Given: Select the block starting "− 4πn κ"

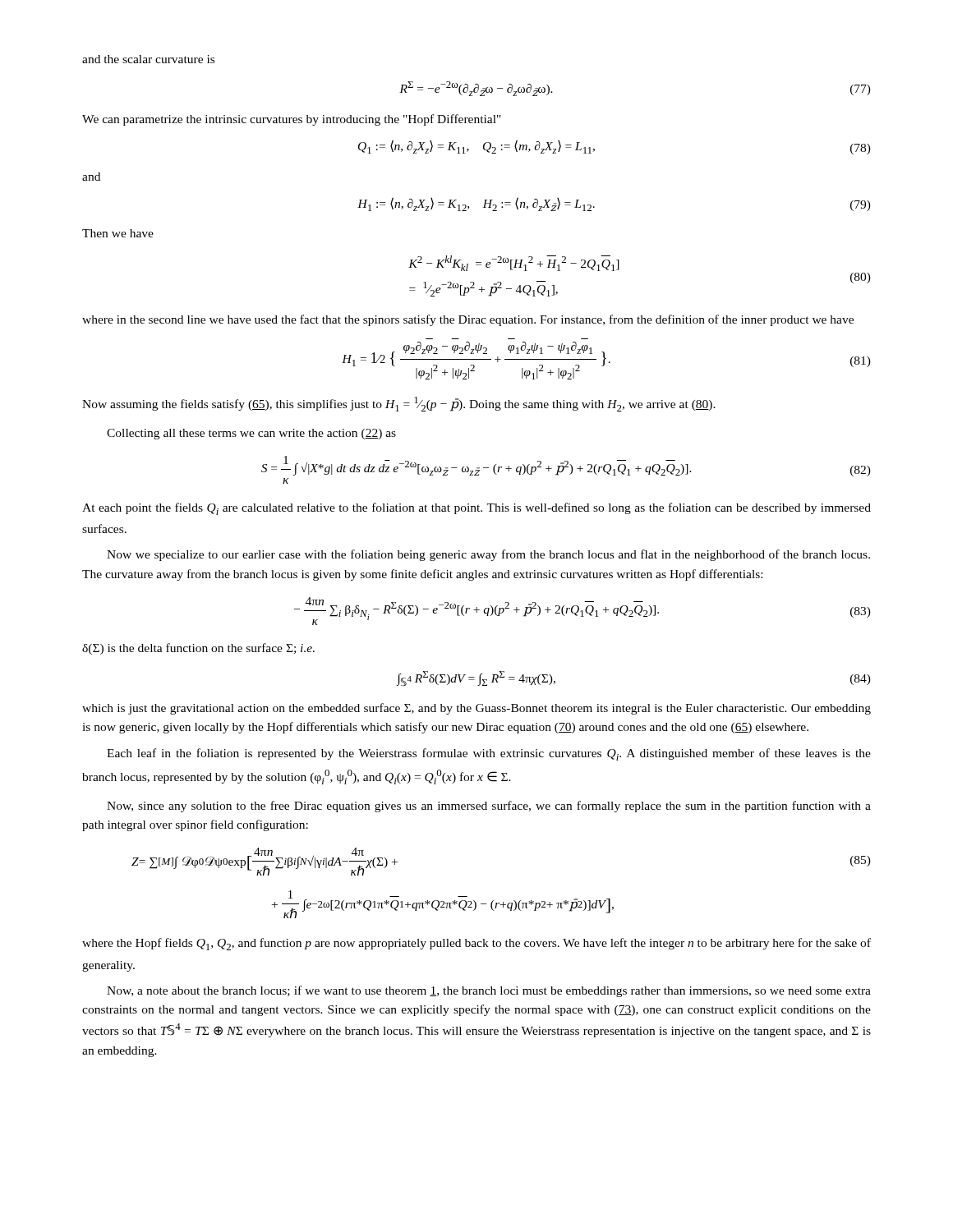Looking at the screenshot, I should coord(476,611).
